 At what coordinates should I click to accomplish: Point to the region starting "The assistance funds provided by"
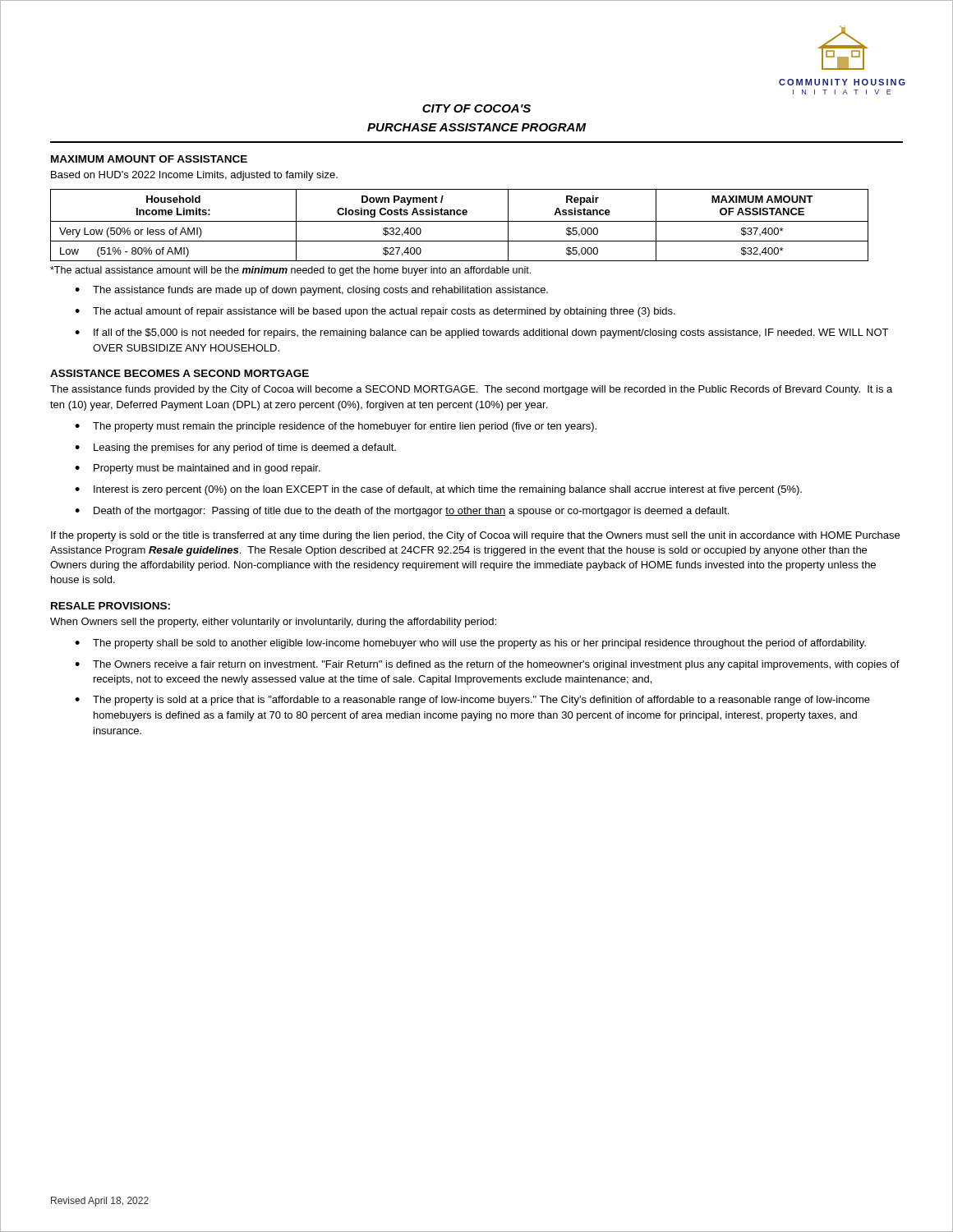[x=471, y=397]
